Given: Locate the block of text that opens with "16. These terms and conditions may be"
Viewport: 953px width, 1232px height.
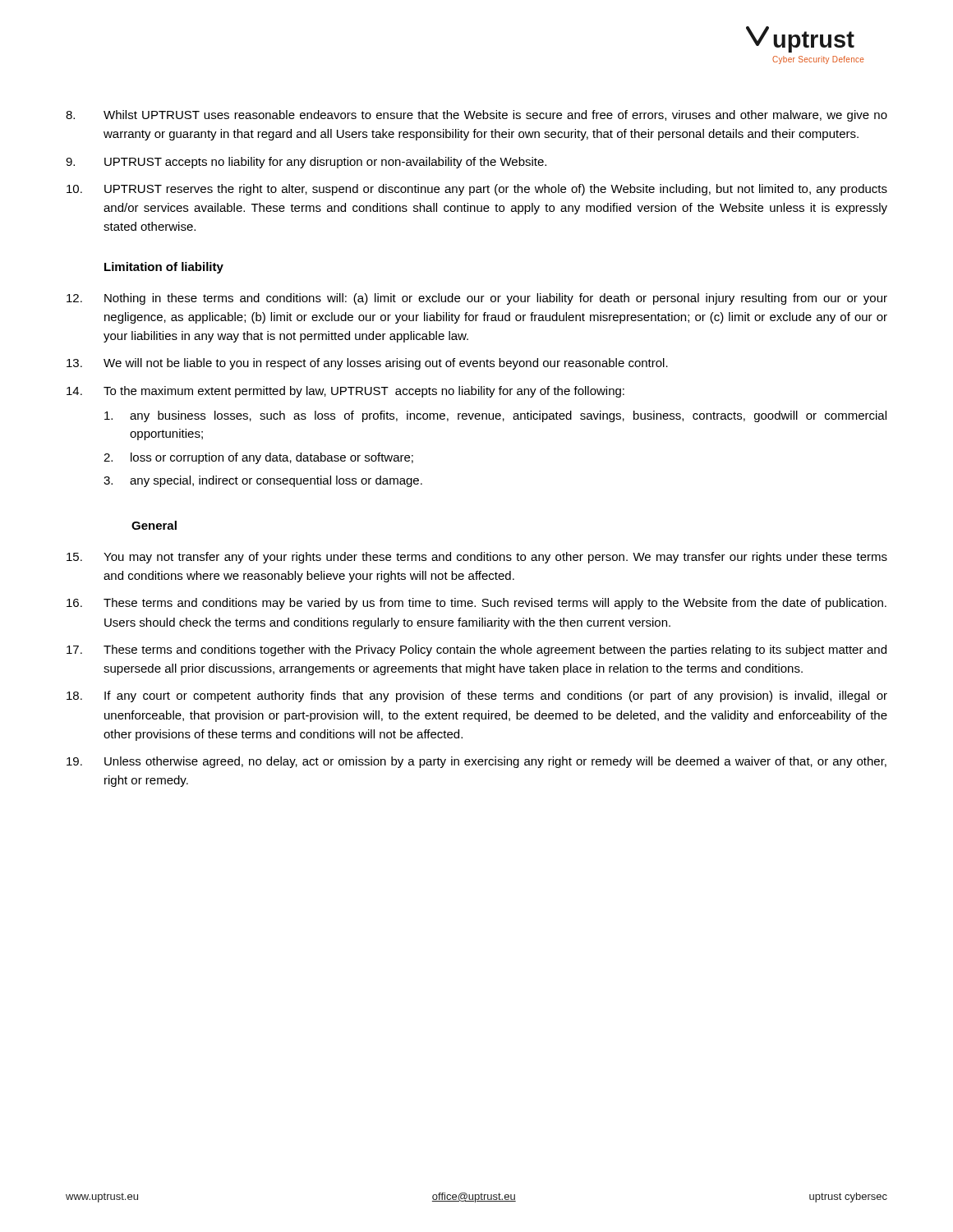Looking at the screenshot, I should coord(476,612).
